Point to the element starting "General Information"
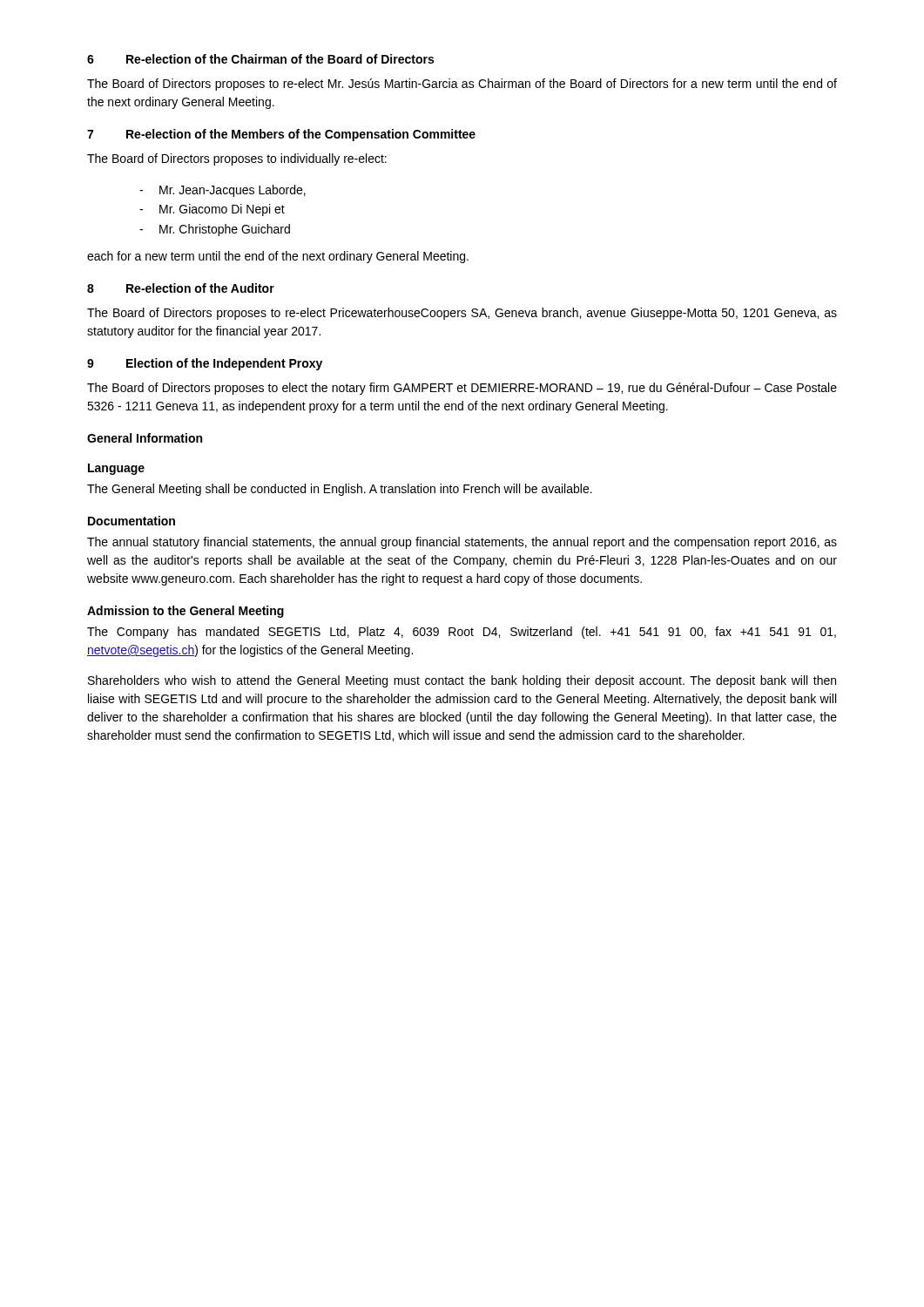 click(145, 438)
